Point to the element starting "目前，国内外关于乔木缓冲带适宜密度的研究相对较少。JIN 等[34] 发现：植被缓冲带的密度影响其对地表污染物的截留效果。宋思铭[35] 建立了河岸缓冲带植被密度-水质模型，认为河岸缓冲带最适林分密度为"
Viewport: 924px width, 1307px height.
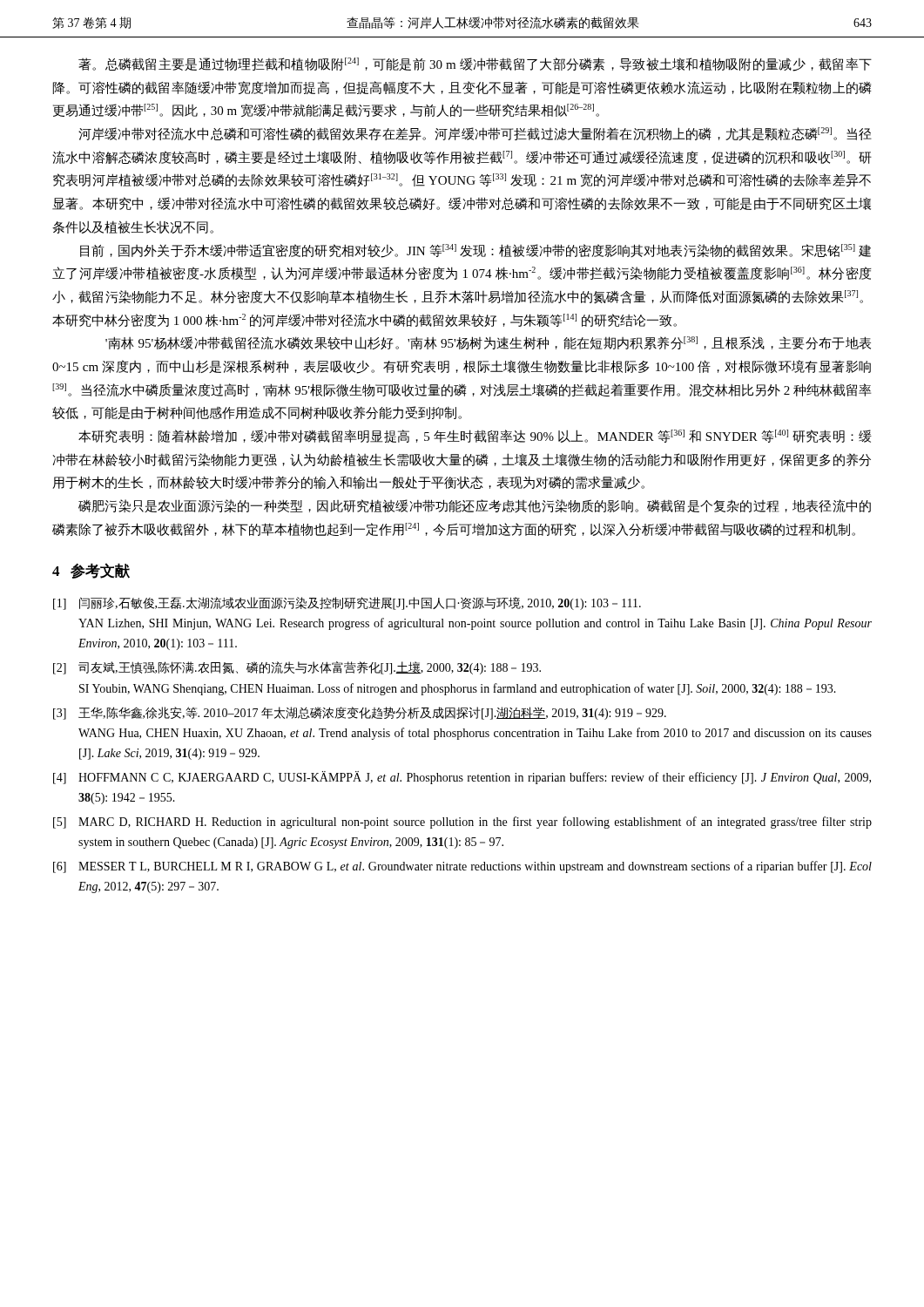(x=462, y=286)
